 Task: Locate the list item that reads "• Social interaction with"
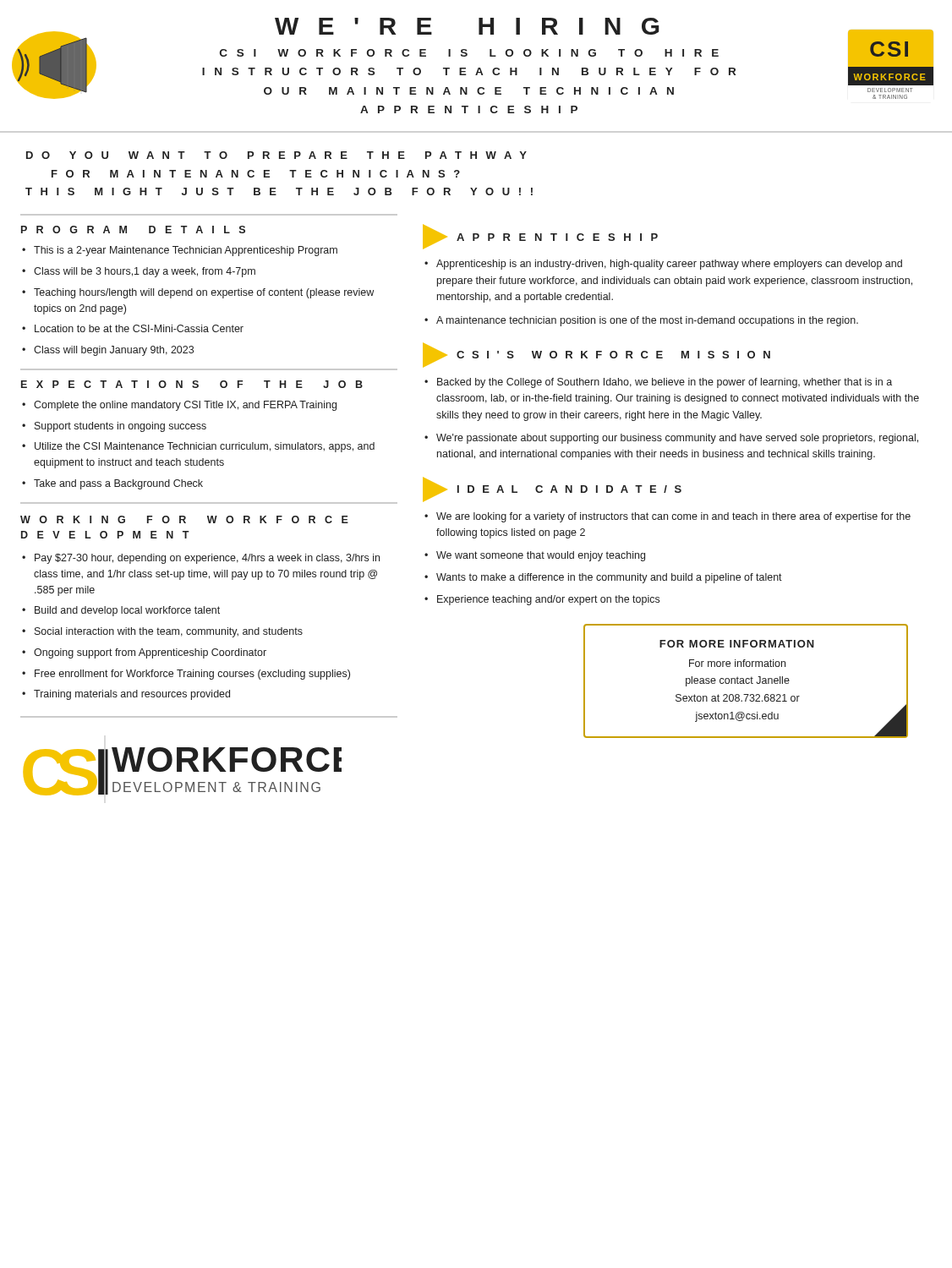click(162, 632)
